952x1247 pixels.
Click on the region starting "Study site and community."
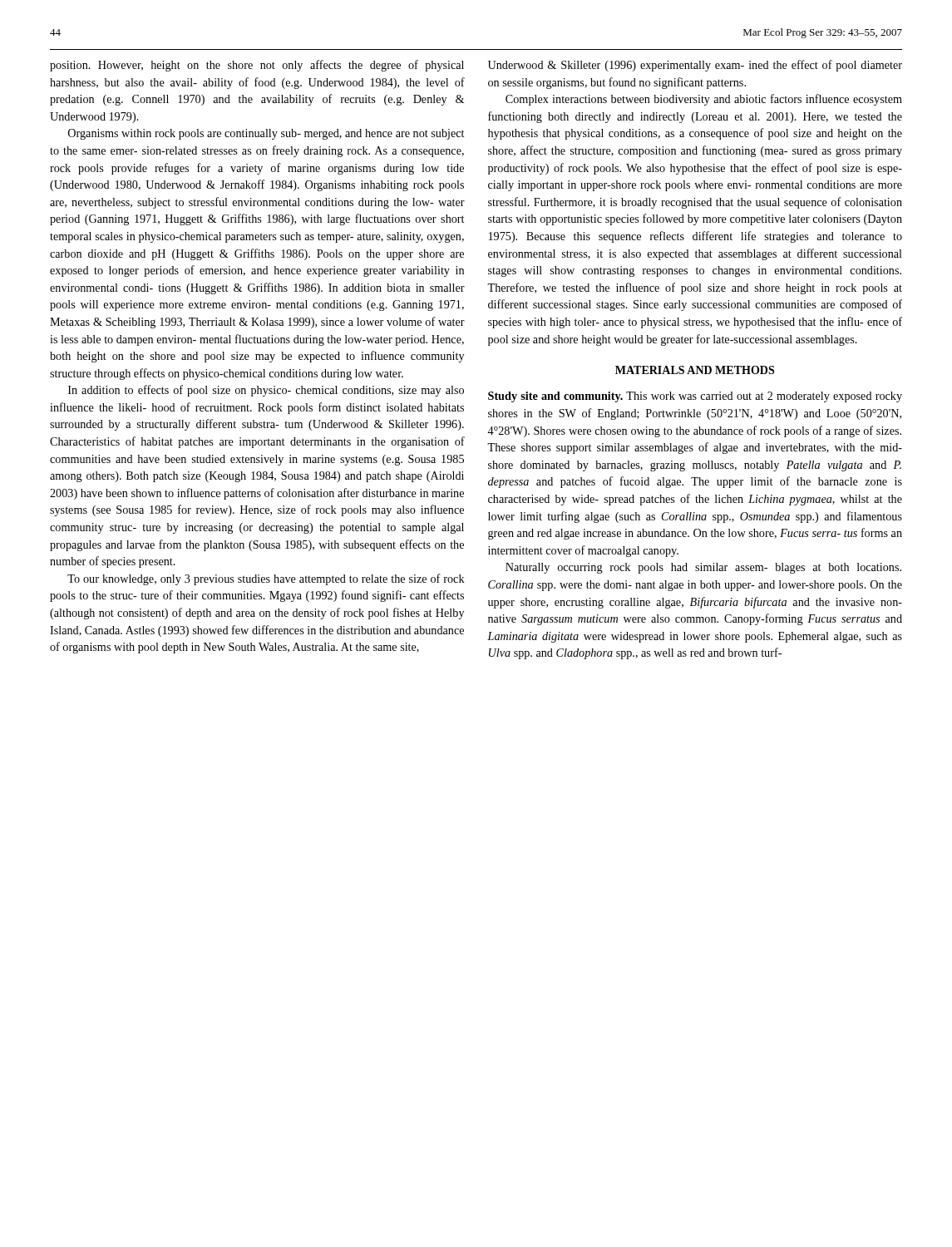point(695,525)
